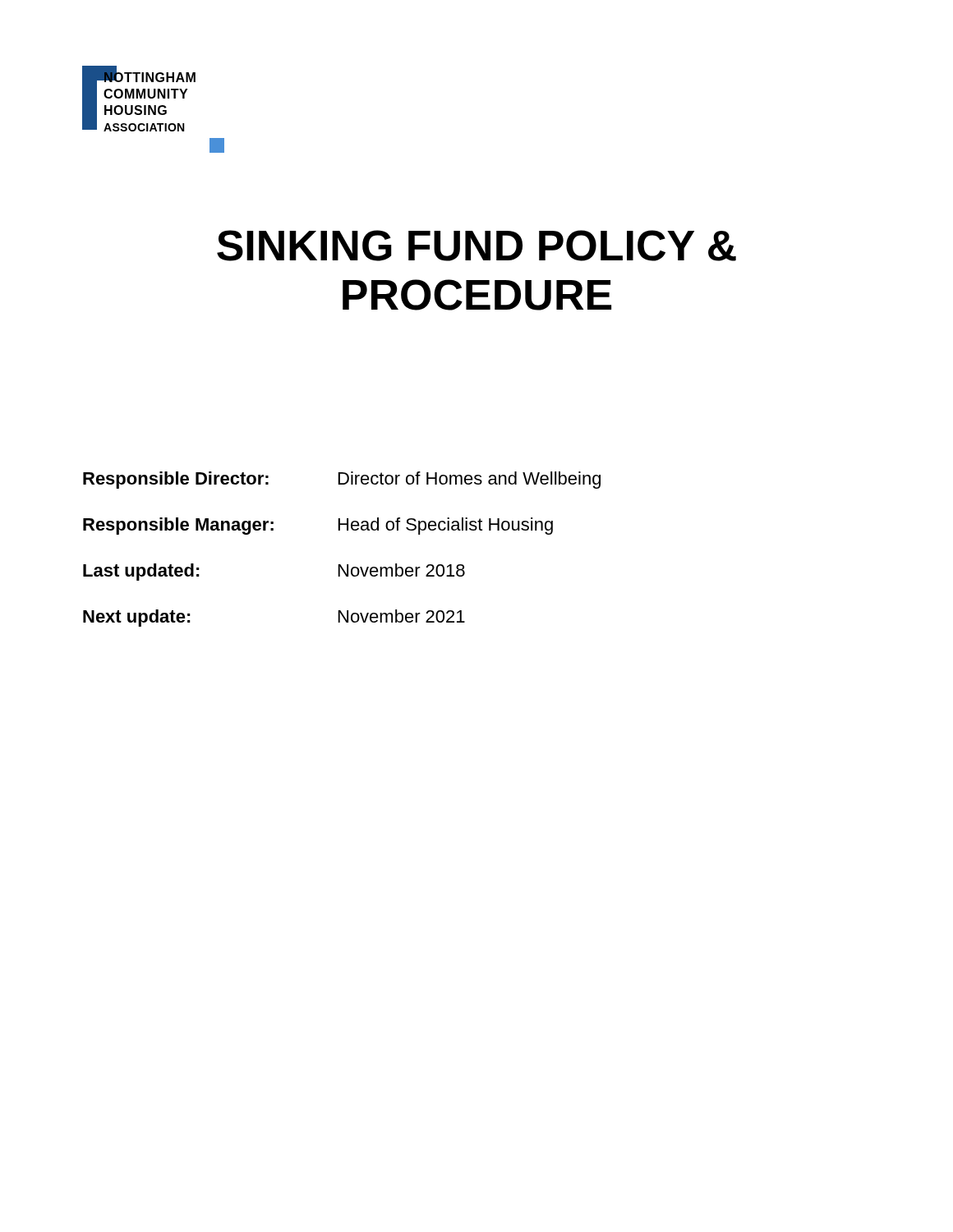
Task: Select the logo
Action: click(x=173, y=111)
